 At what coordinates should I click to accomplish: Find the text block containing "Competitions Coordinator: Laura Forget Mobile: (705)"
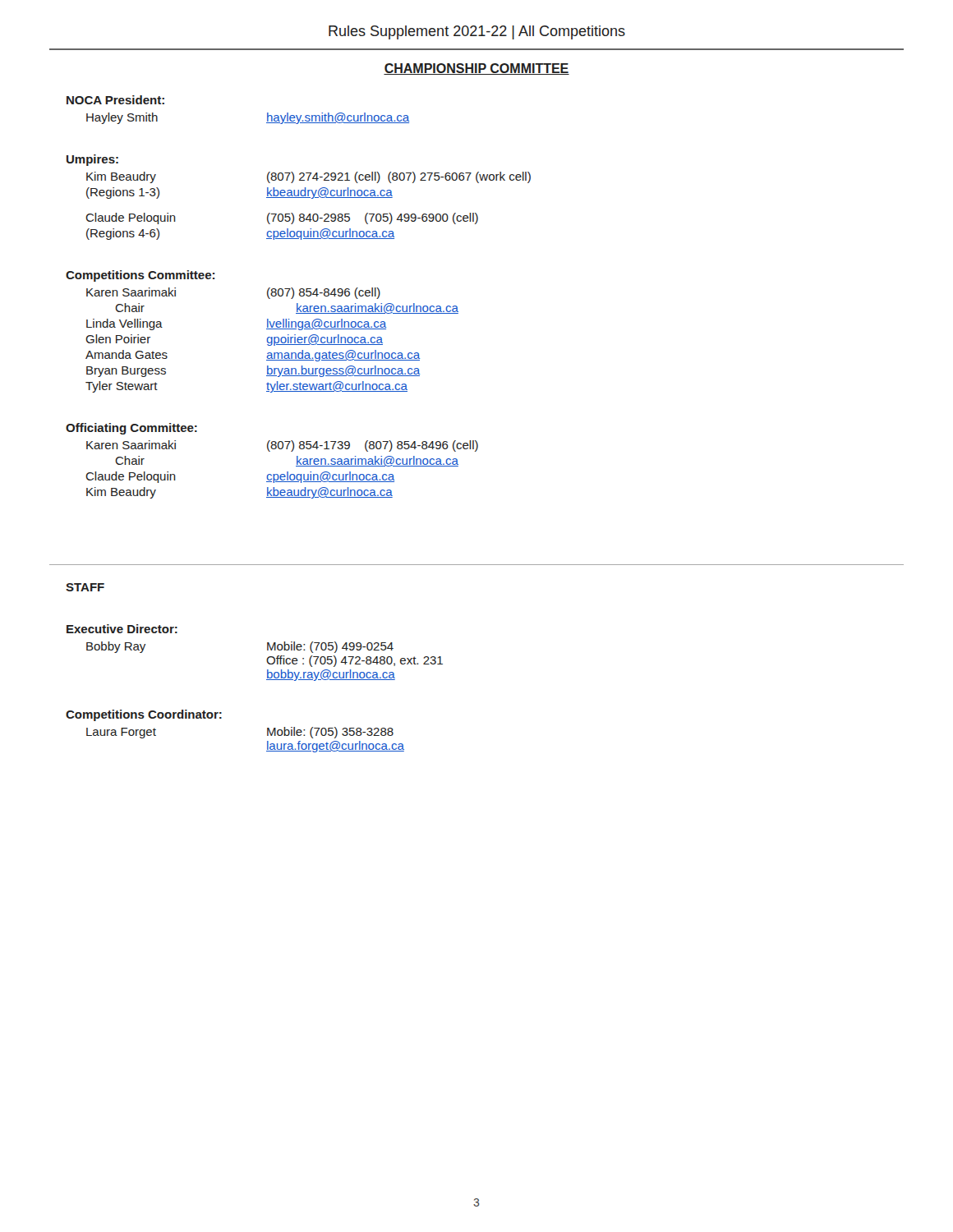tap(144, 715)
